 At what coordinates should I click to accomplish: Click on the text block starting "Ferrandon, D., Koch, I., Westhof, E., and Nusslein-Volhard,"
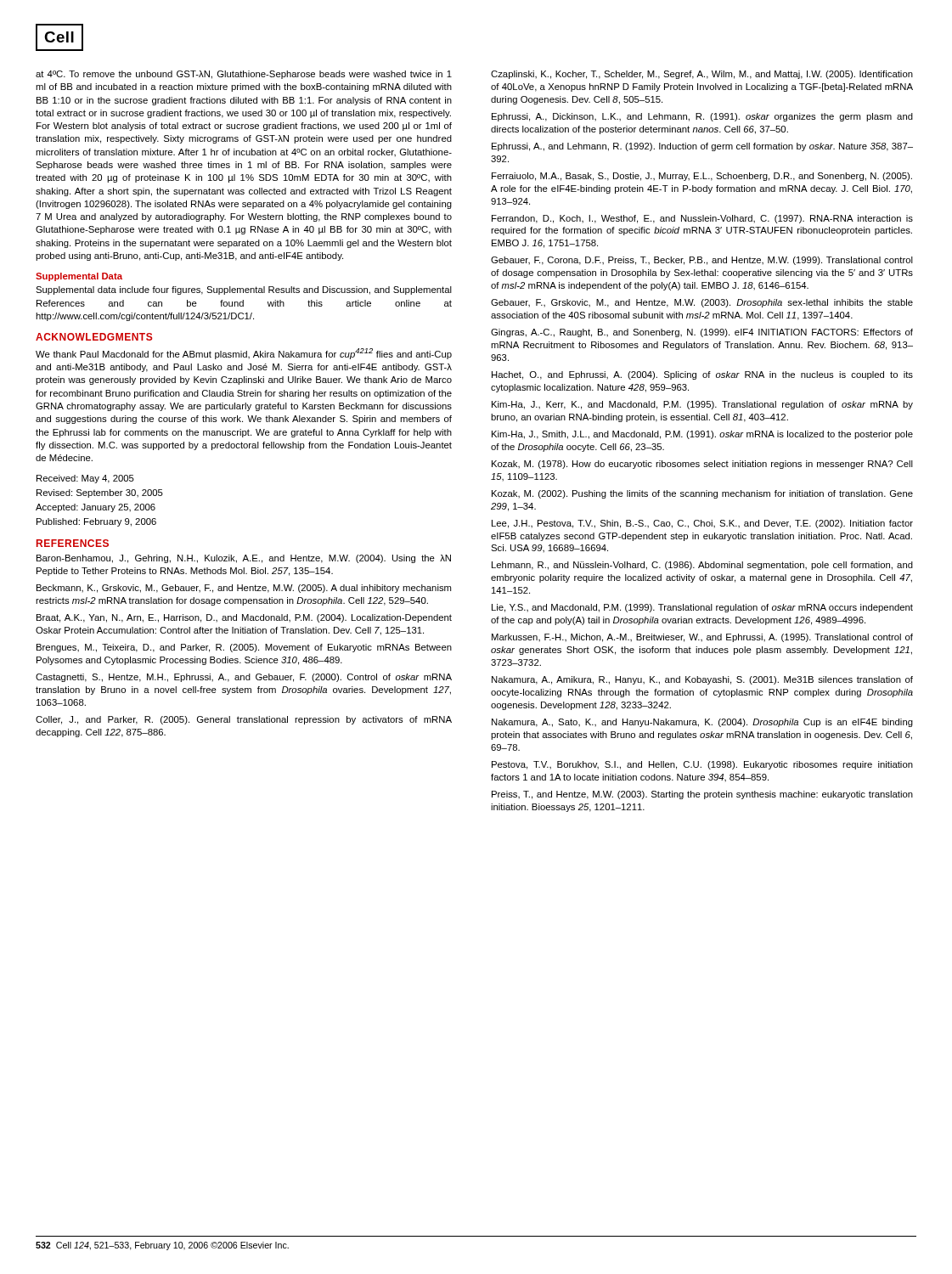click(702, 231)
